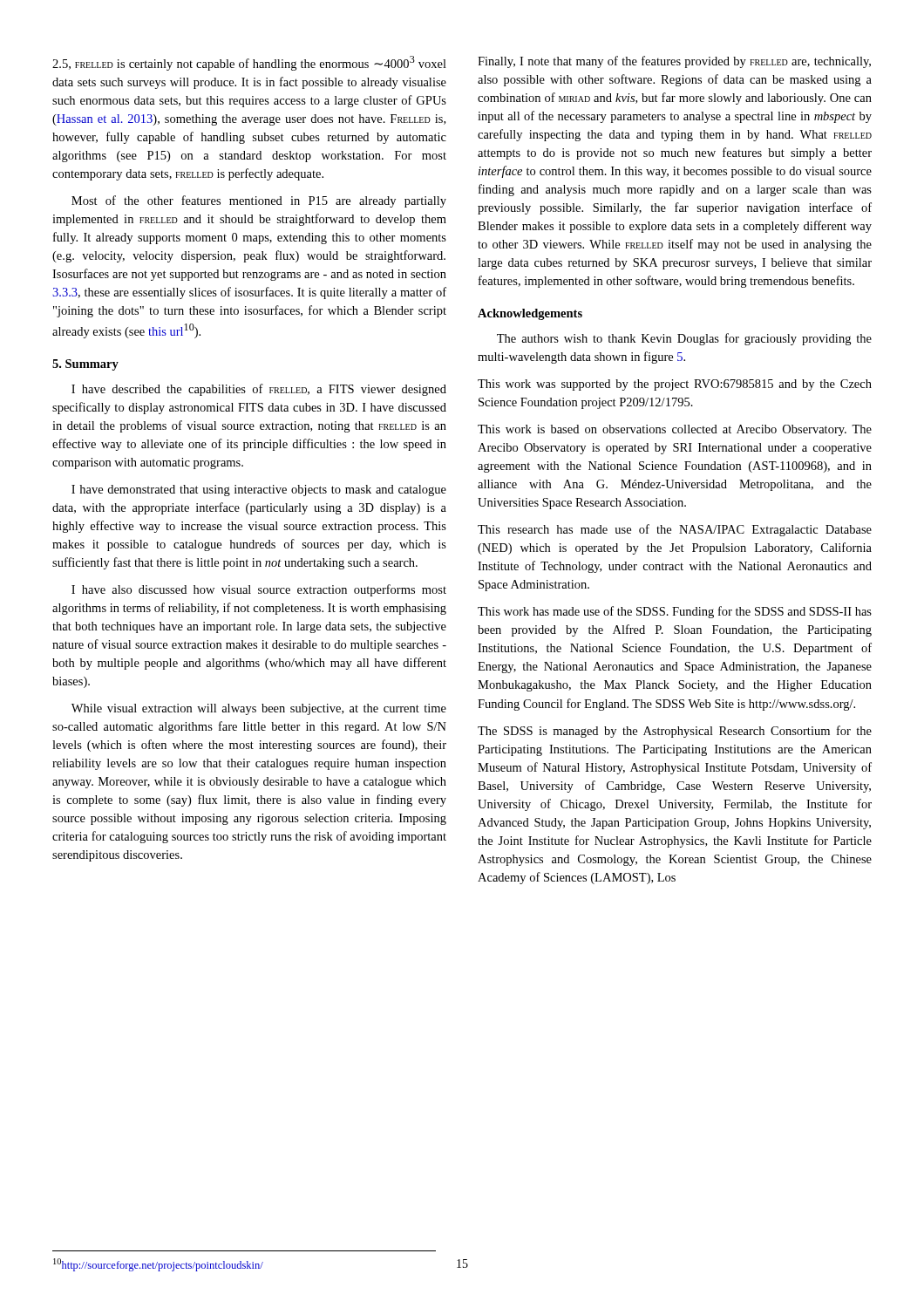Click the passage that begins "I have also discussed how visual source extraction"
The width and height of the screenshot is (924, 1308).
point(249,636)
